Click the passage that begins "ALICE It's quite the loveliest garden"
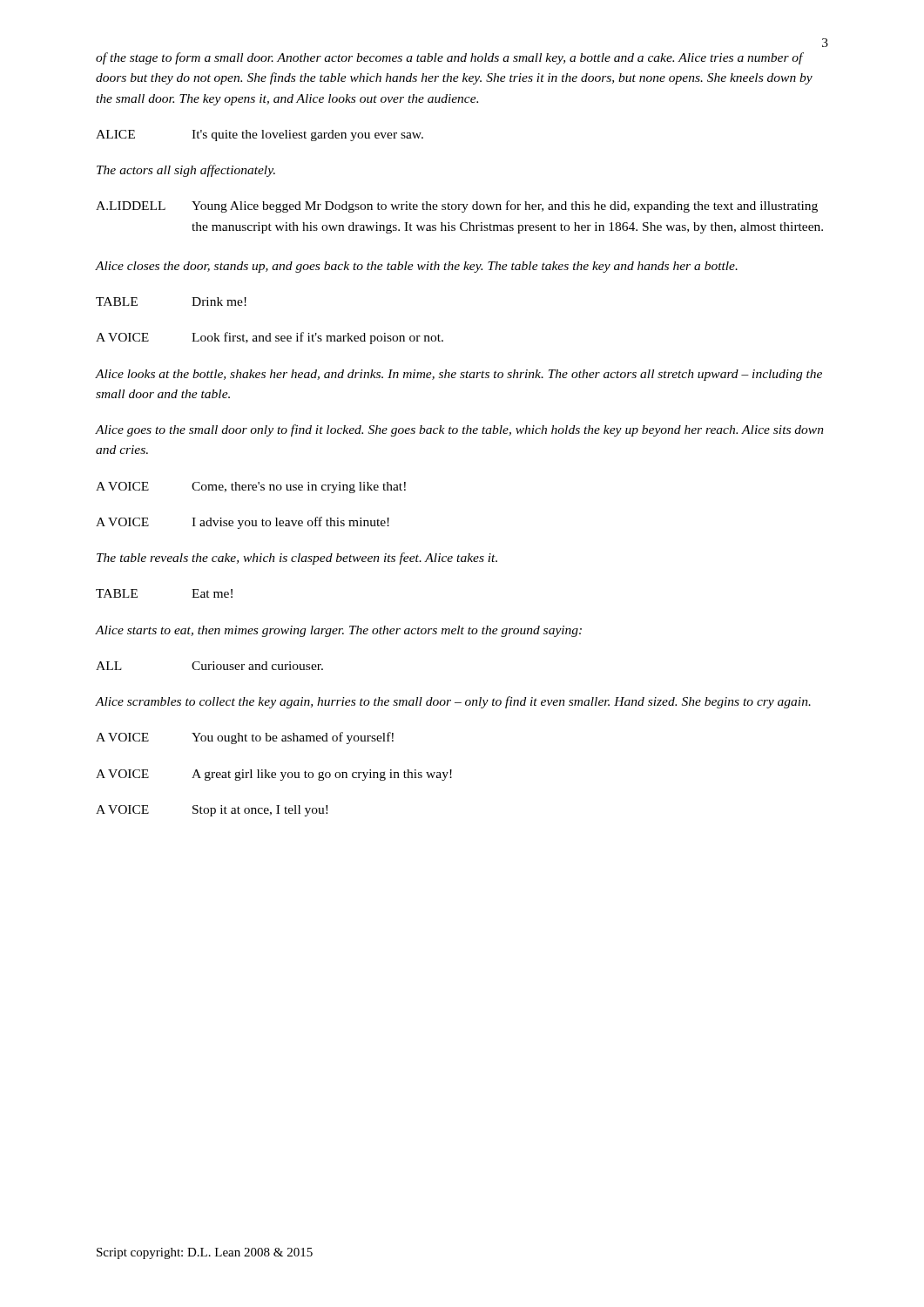 pyautogui.click(x=260, y=135)
